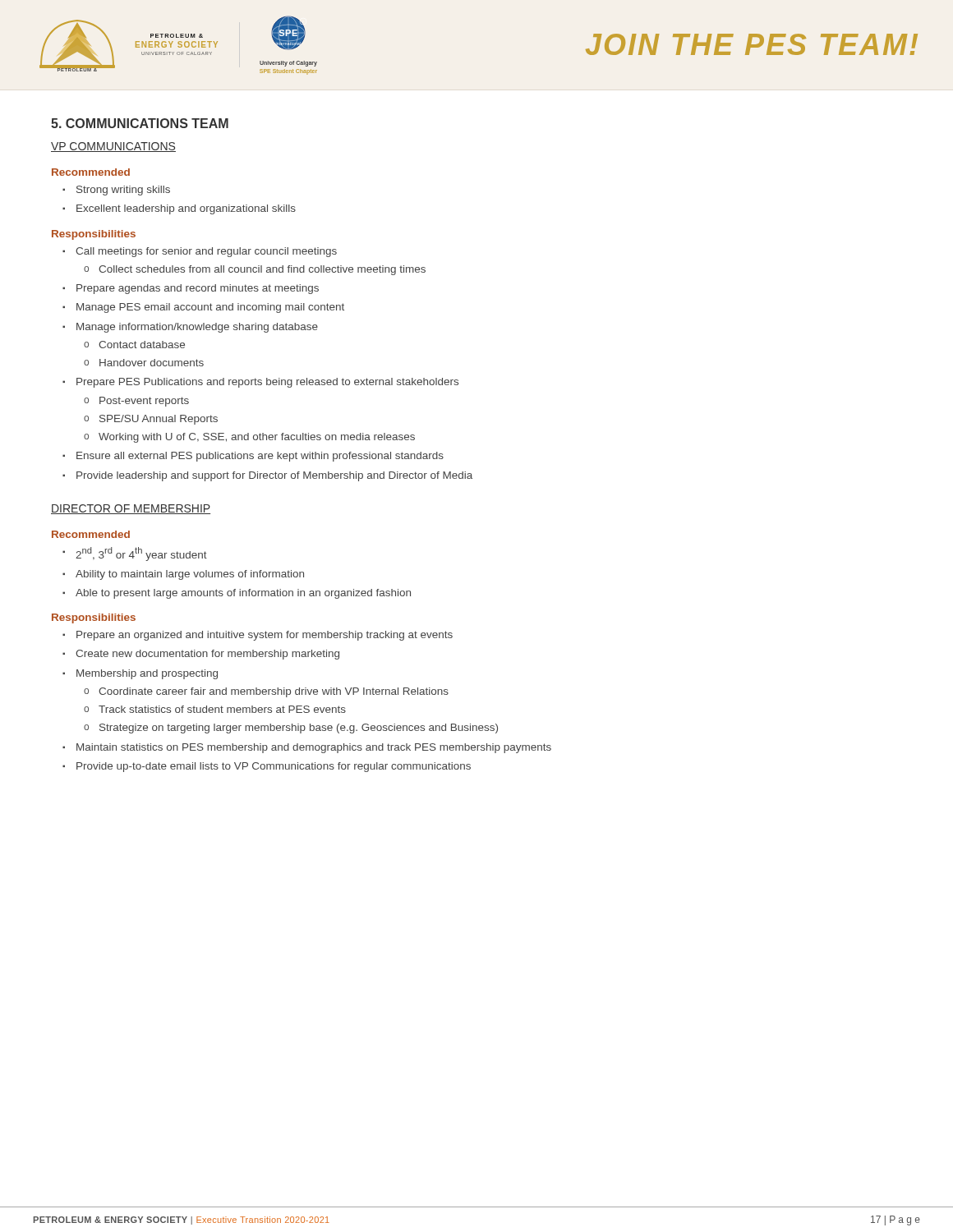This screenshot has height=1232, width=953.
Task: Click on the section header that says "DIRECTOR OF MEMBERSHIP"
Action: coord(131,508)
